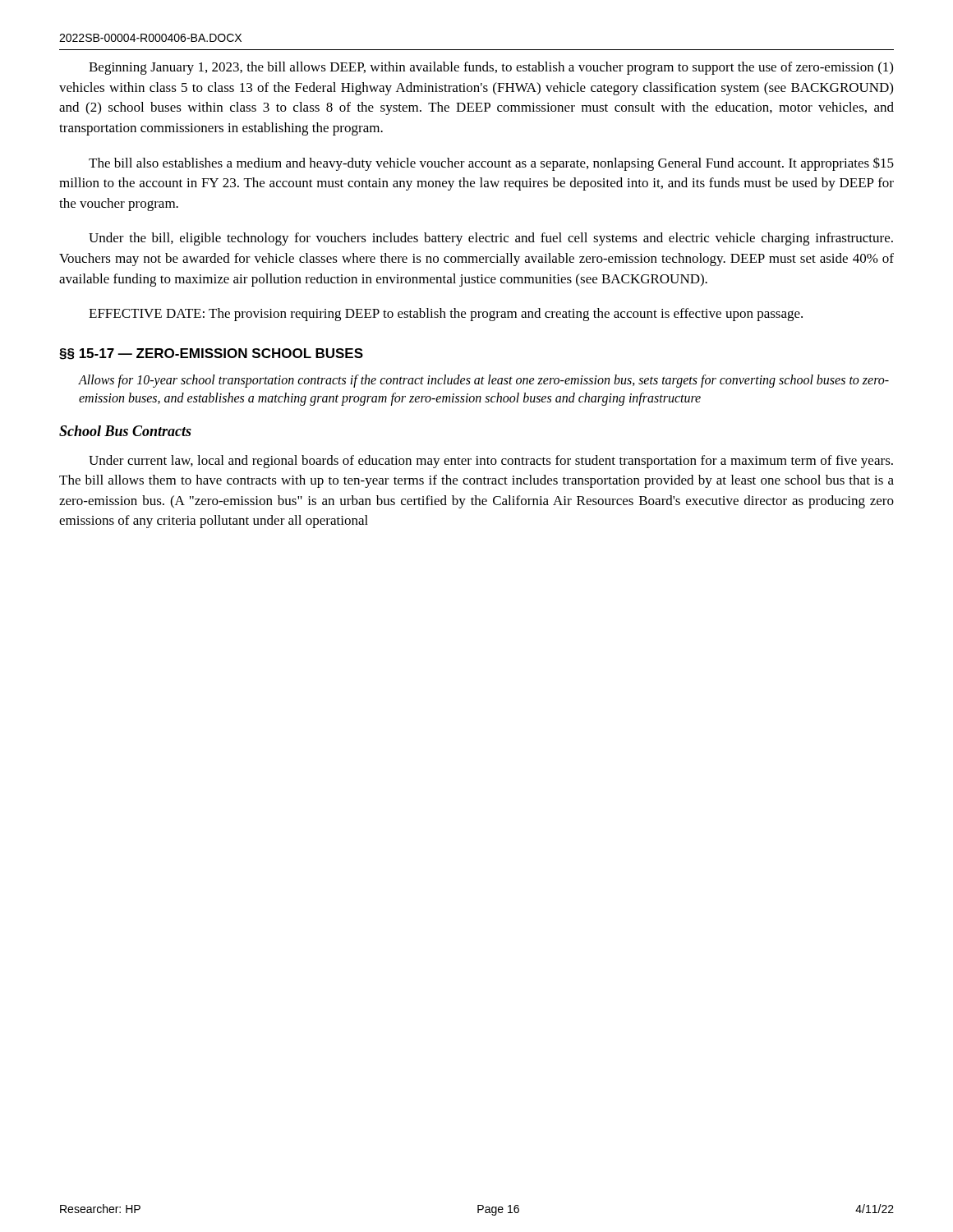The width and height of the screenshot is (953, 1232).
Task: Click on the text block that says "Beginning January 1, 2023, the bill allows DEEP,"
Action: pyautogui.click(x=476, y=97)
